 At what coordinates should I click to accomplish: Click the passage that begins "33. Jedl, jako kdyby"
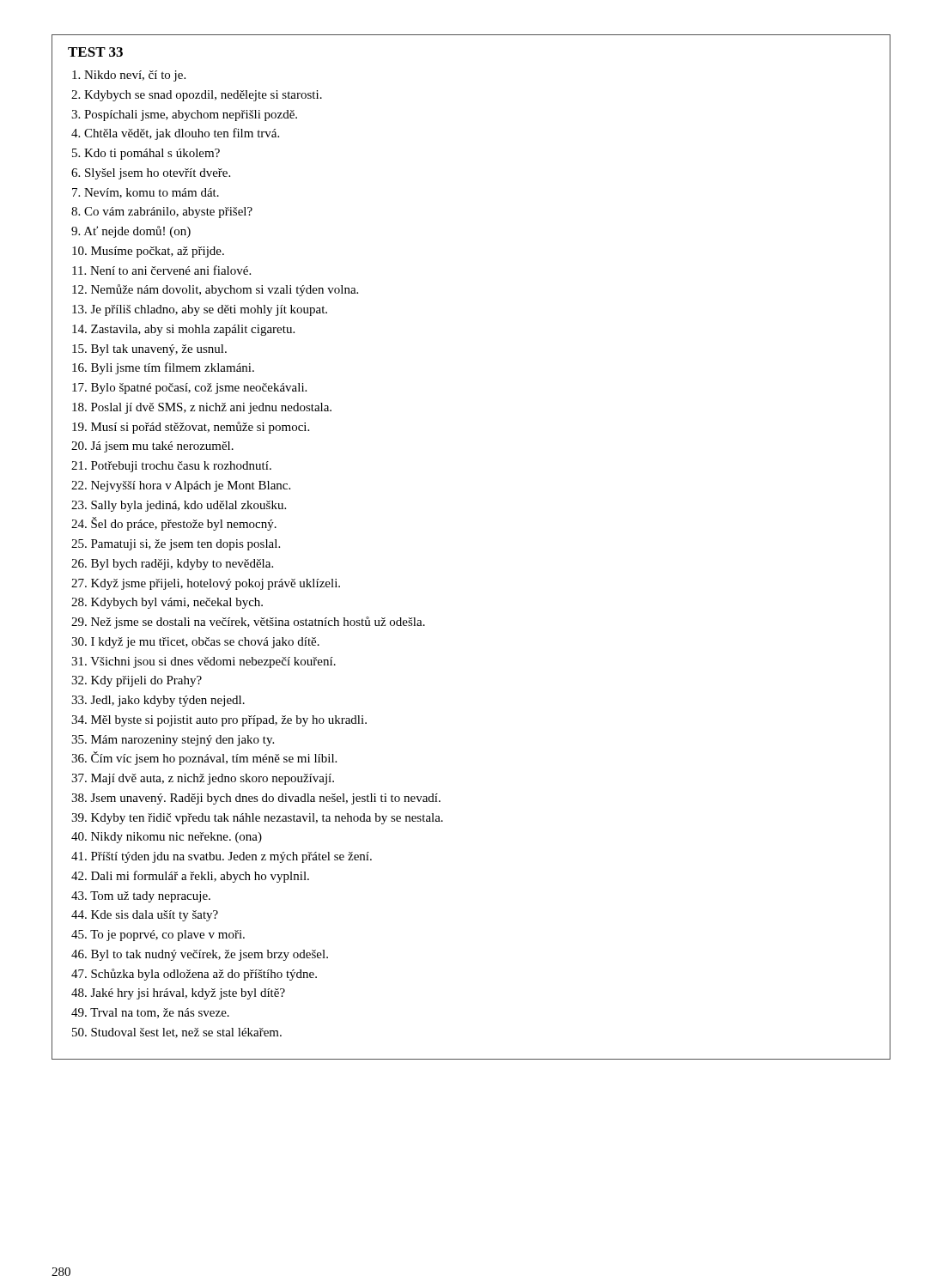pyautogui.click(x=158, y=700)
